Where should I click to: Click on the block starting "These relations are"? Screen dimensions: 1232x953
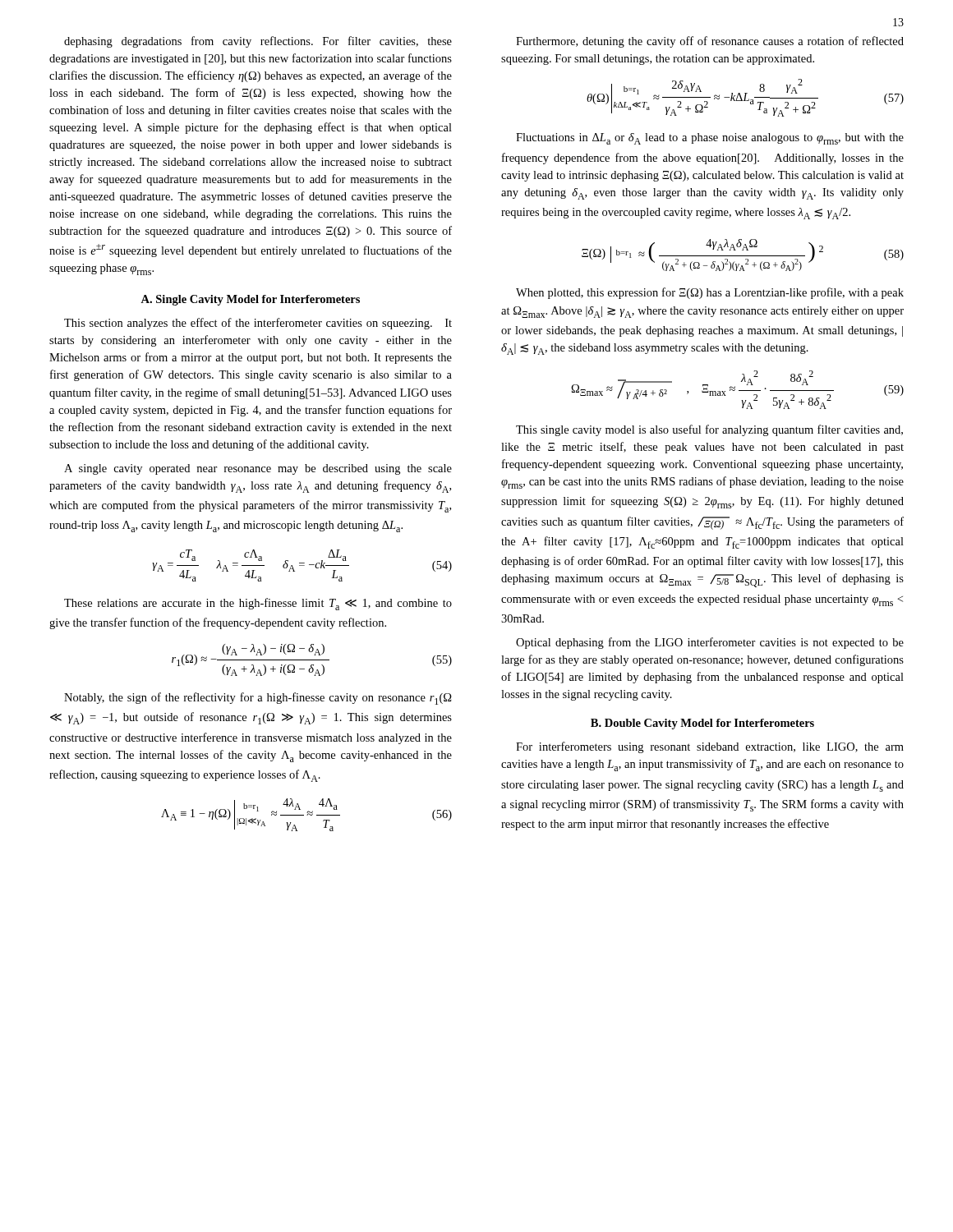pyautogui.click(x=251, y=613)
